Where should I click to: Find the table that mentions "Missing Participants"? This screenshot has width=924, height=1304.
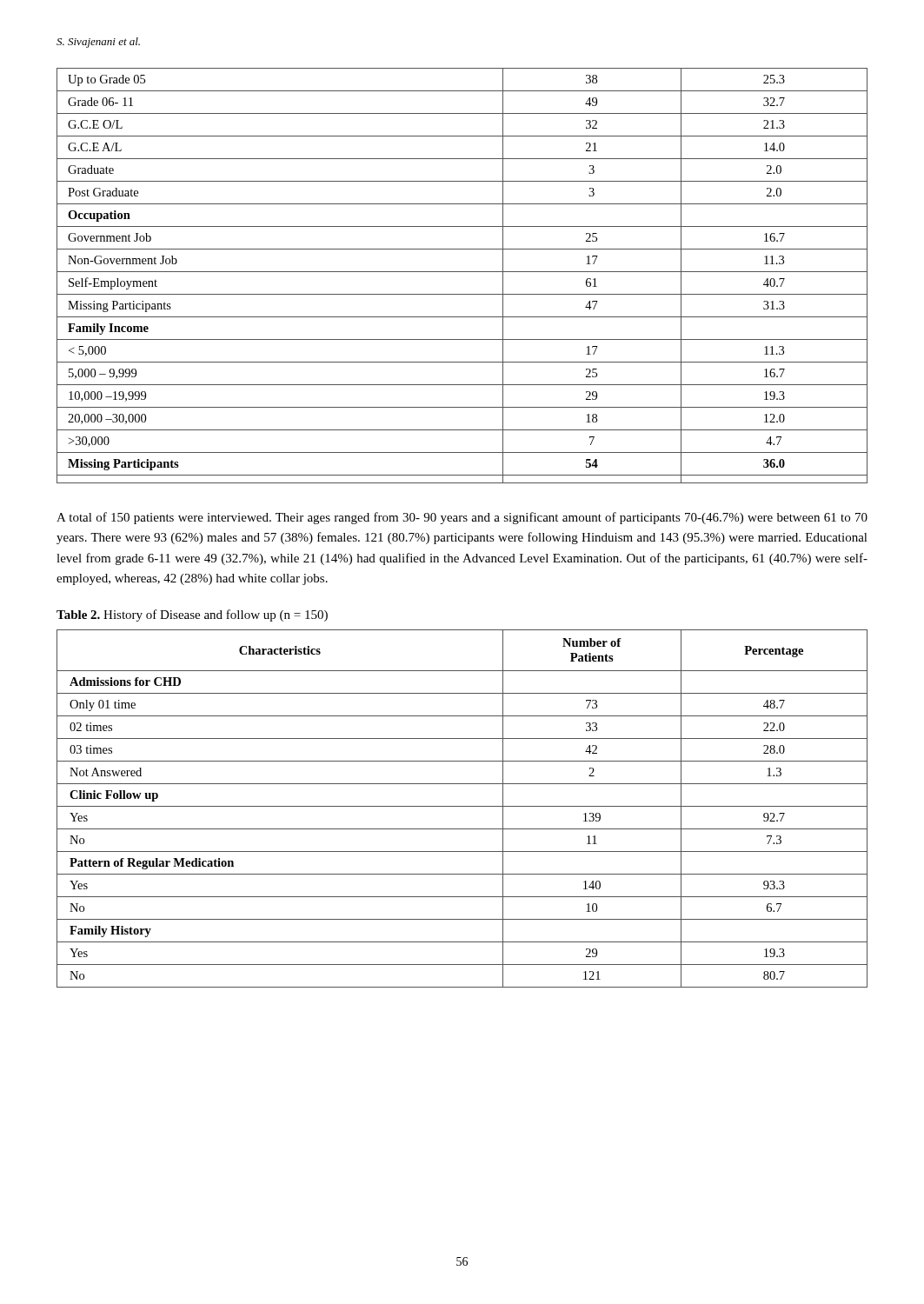462,276
